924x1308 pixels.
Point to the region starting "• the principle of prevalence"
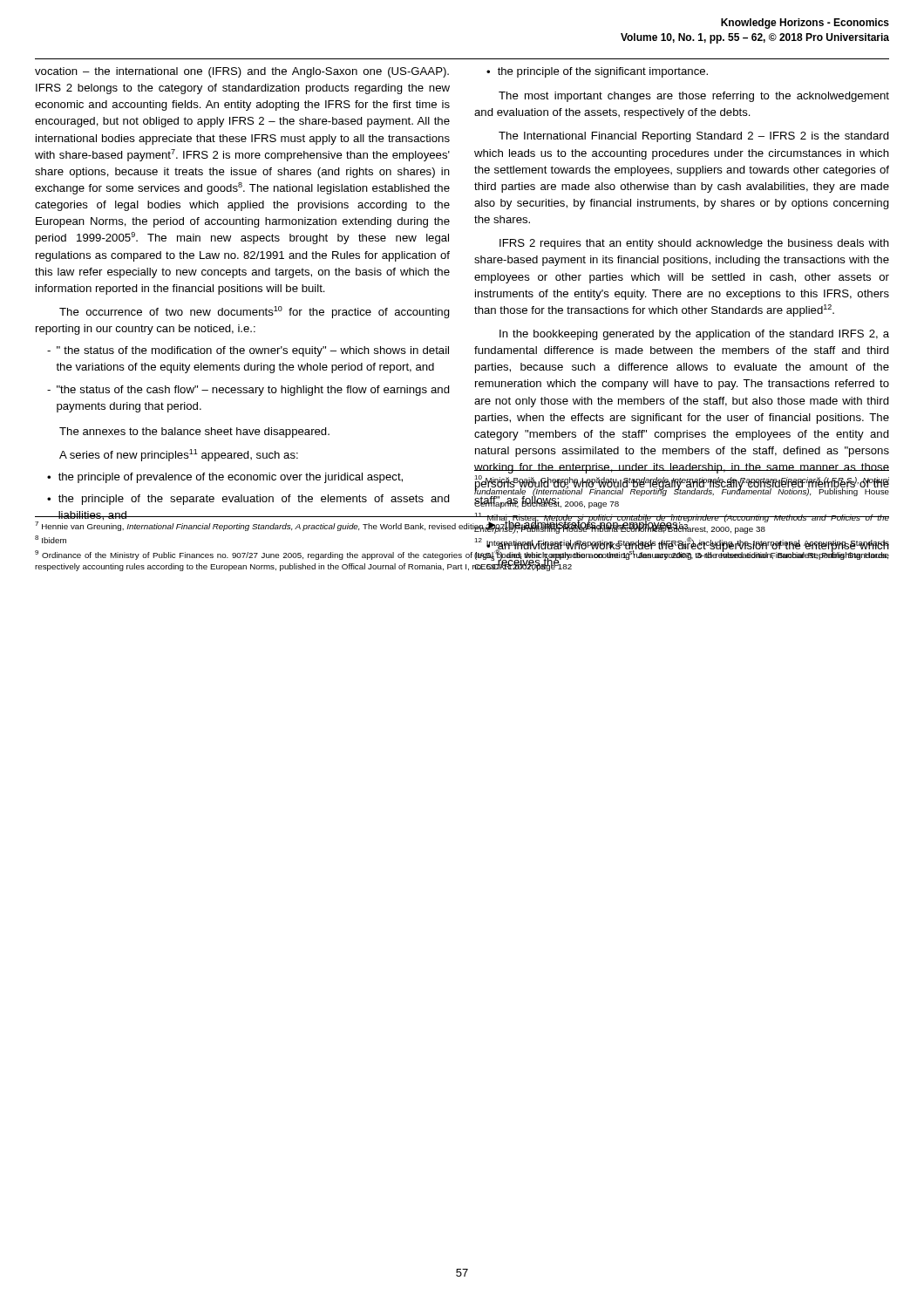coord(225,477)
